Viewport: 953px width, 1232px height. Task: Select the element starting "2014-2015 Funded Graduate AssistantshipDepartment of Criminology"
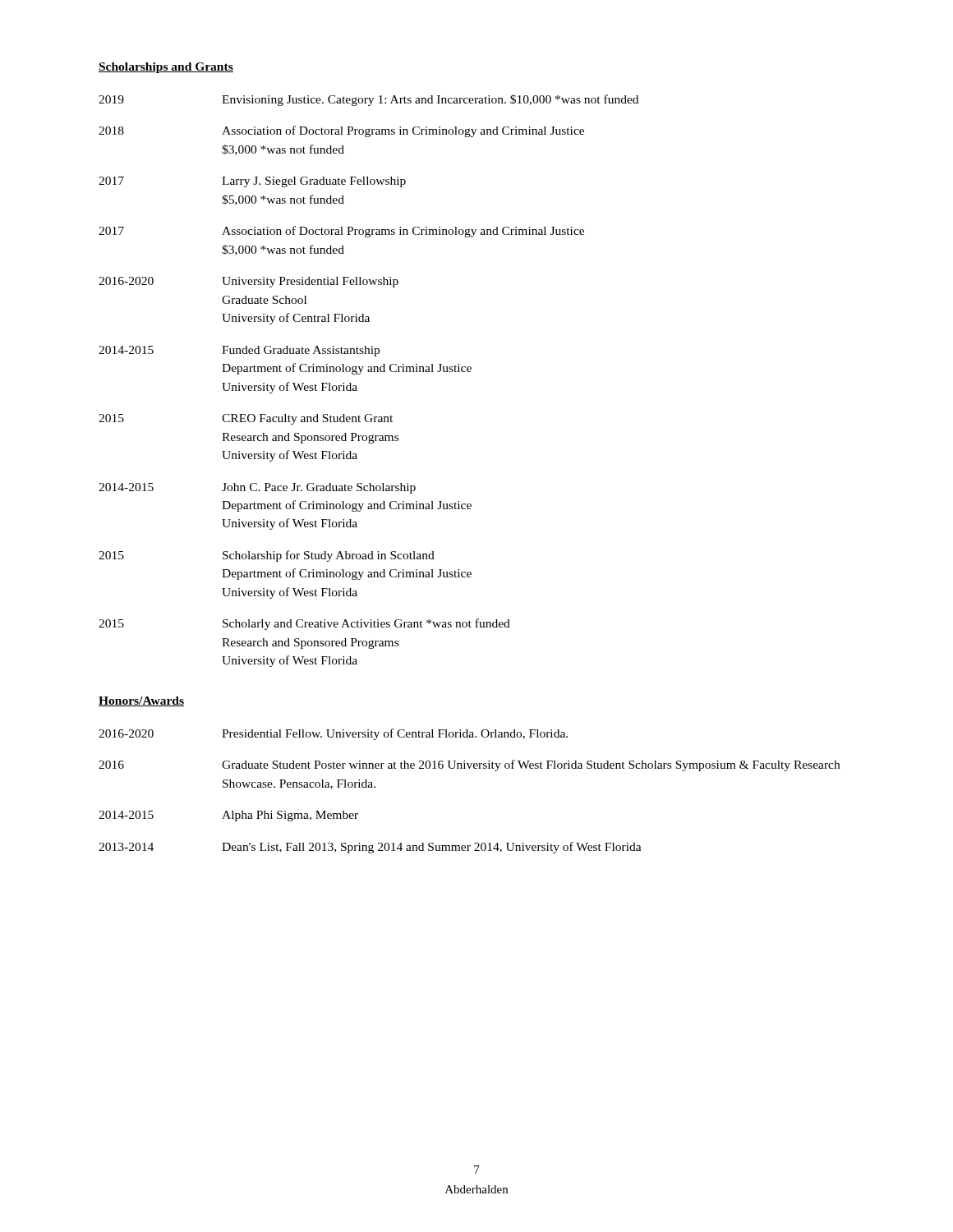[x=239, y=351]
